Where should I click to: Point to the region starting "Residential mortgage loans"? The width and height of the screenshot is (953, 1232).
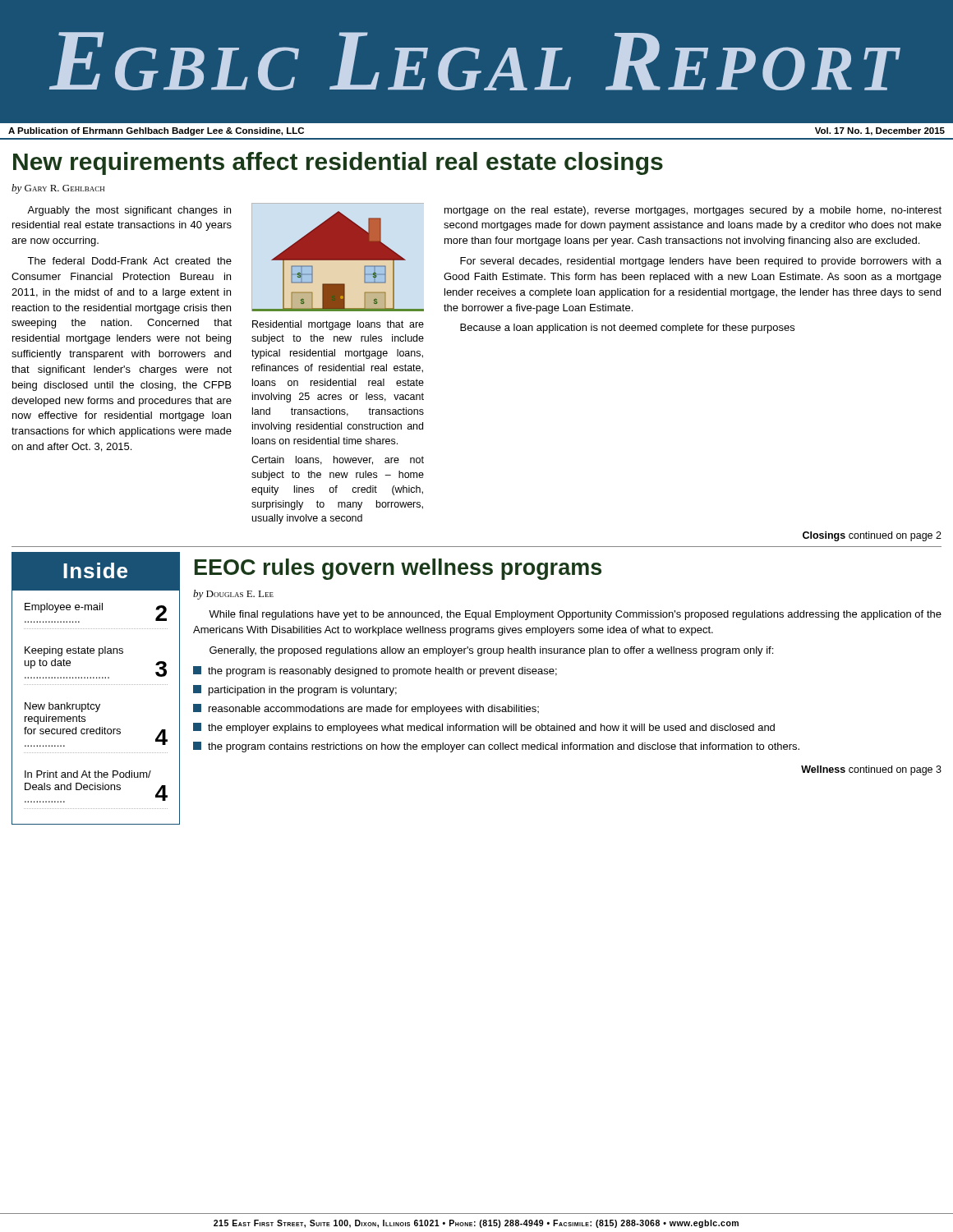(338, 382)
